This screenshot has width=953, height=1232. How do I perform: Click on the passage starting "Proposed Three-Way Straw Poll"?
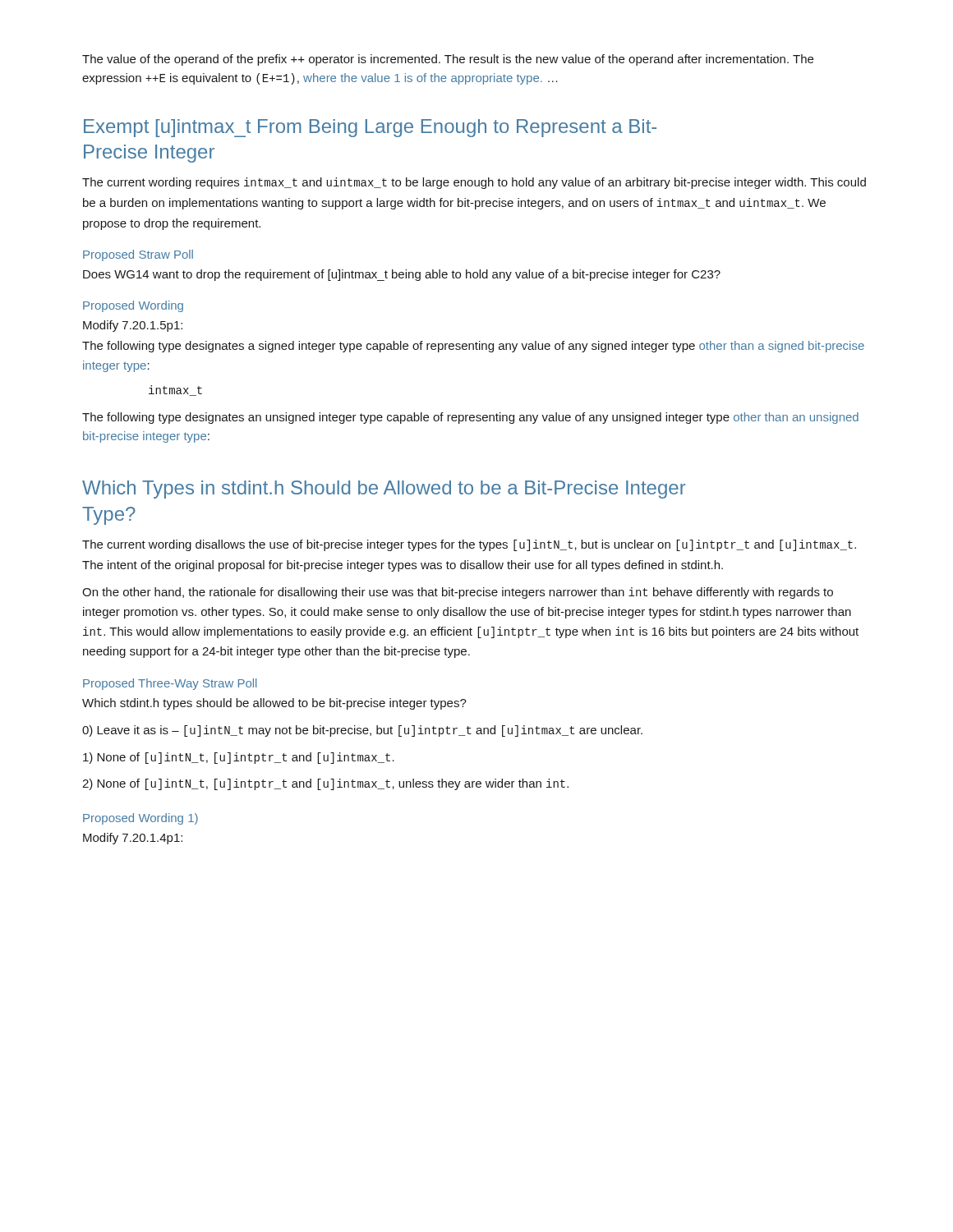pyautogui.click(x=170, y=683)
